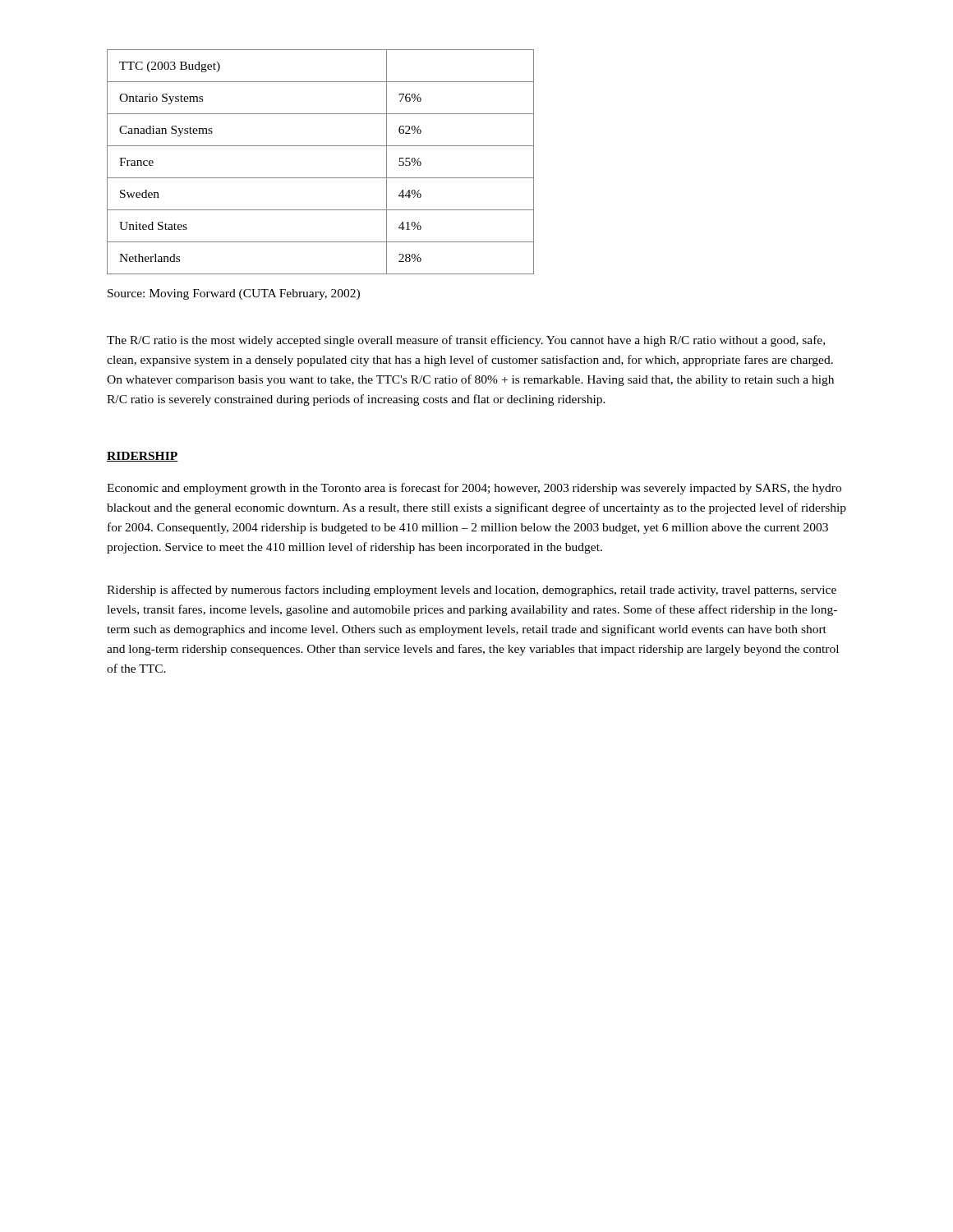Select the caption

coord(234,293)
